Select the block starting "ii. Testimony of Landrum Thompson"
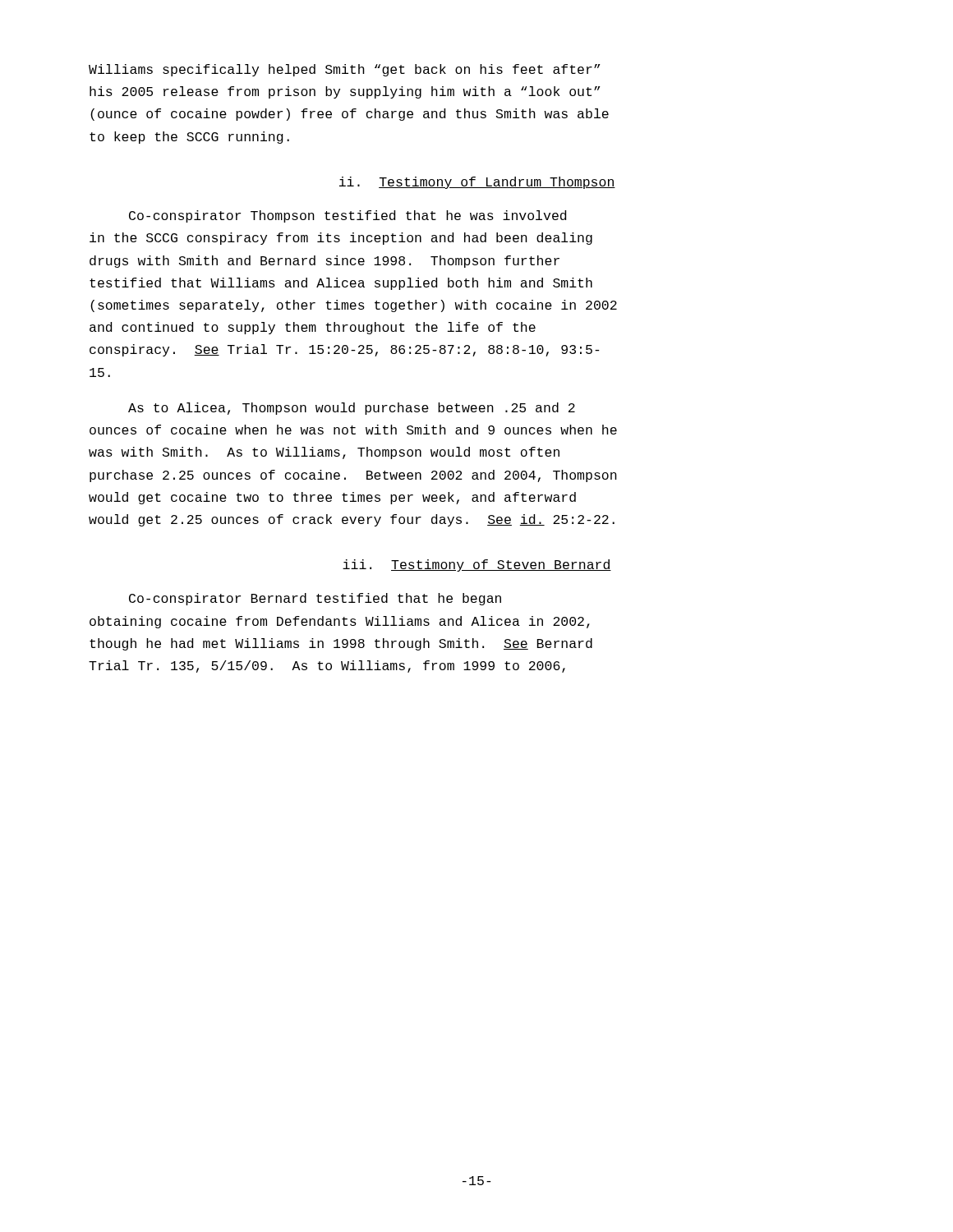Screen dimensions: 1232x953 (x=476, y=183)
